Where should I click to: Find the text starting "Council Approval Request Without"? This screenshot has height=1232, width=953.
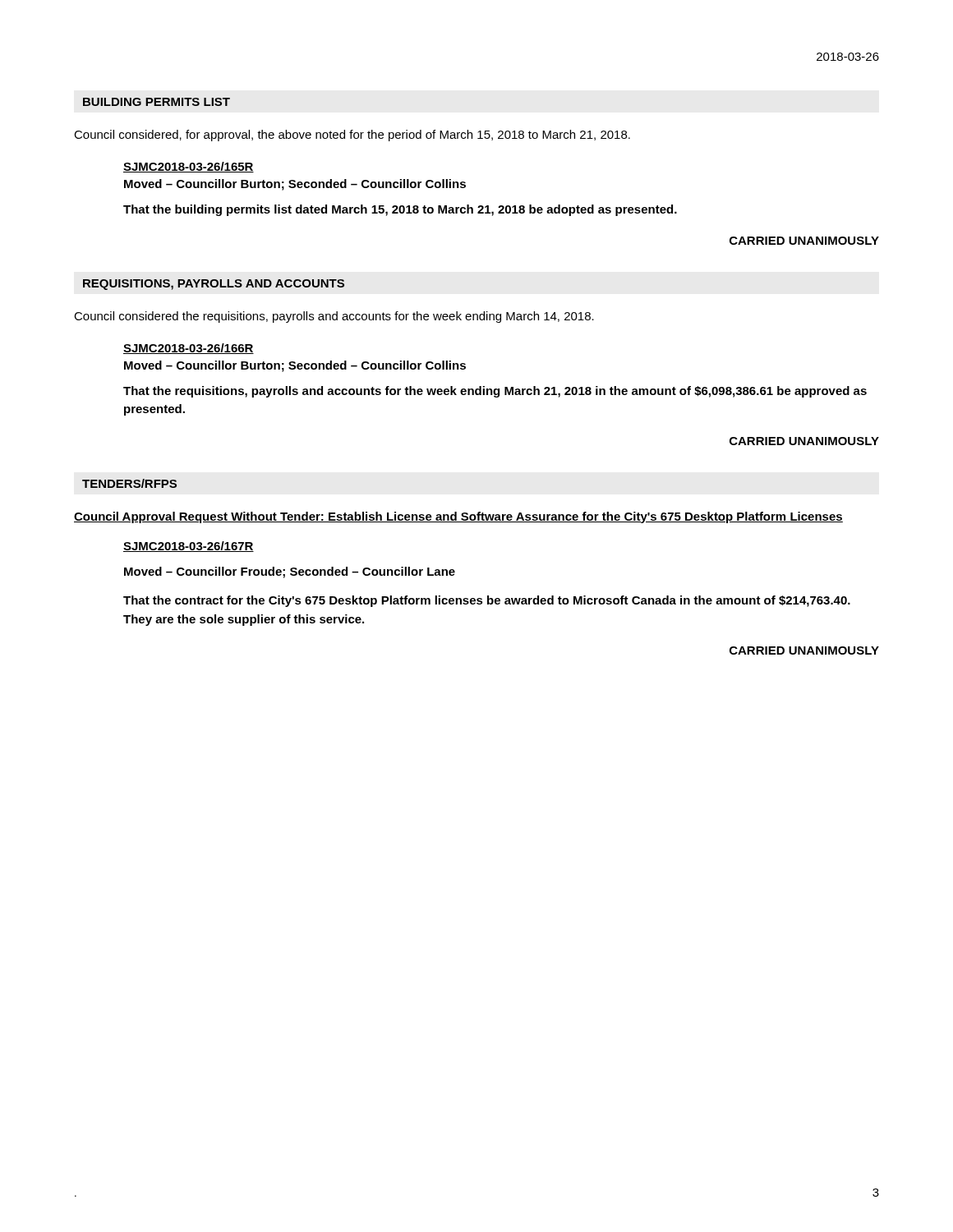pos(458,516)
